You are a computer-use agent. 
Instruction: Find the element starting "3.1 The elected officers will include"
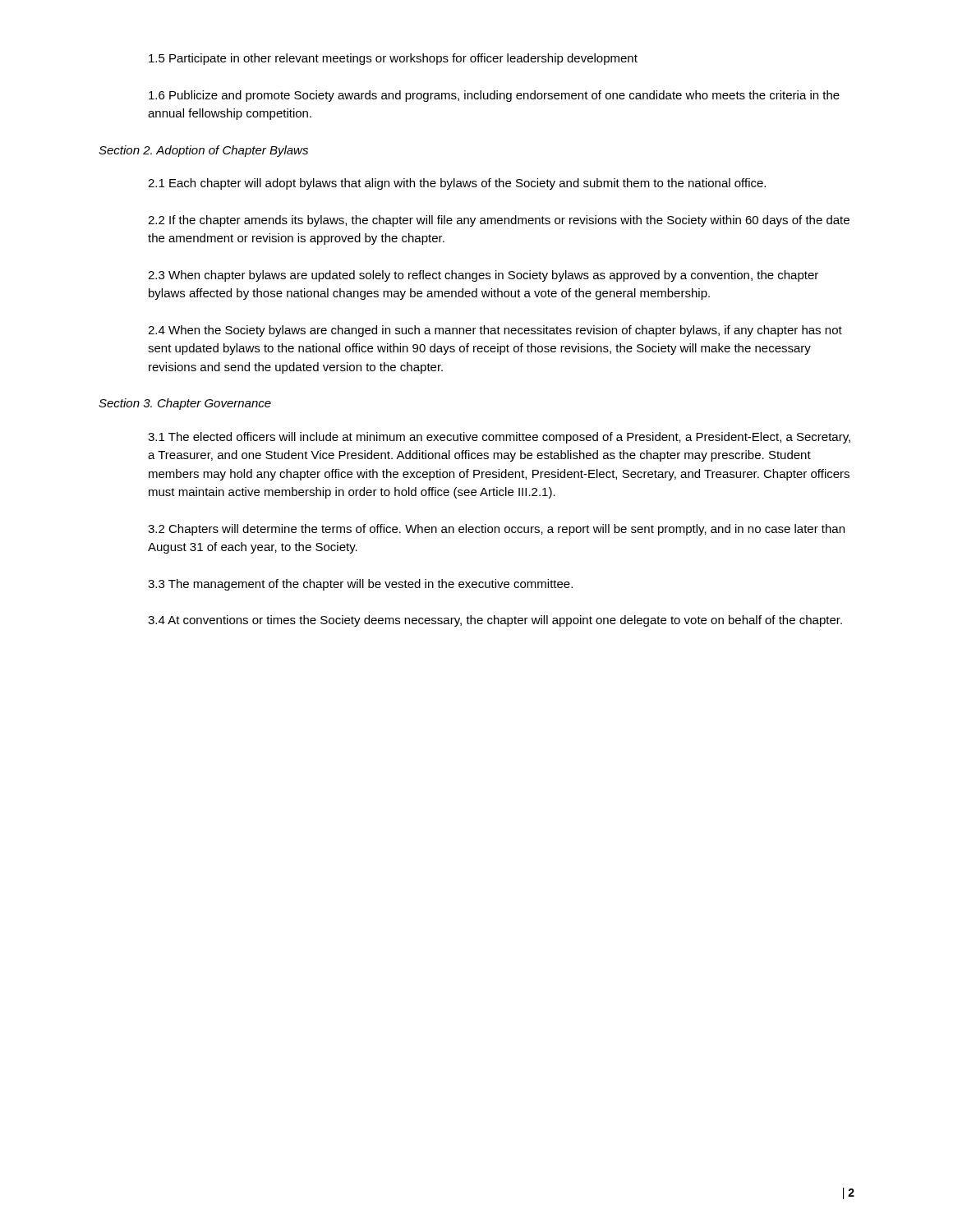coord(500,464)
